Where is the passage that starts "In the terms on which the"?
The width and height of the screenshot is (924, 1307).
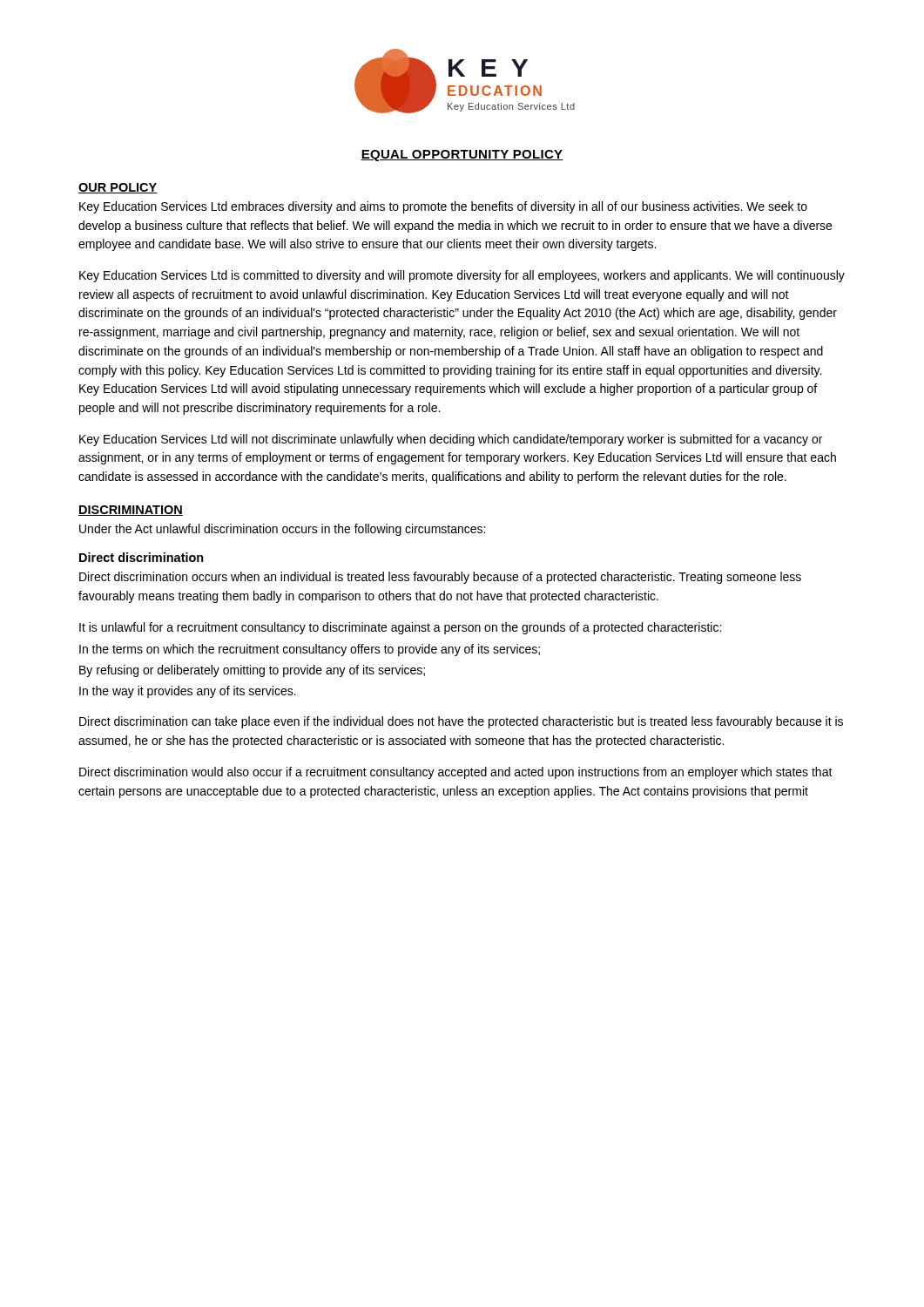pyautogui.click(x=310, y=649)
